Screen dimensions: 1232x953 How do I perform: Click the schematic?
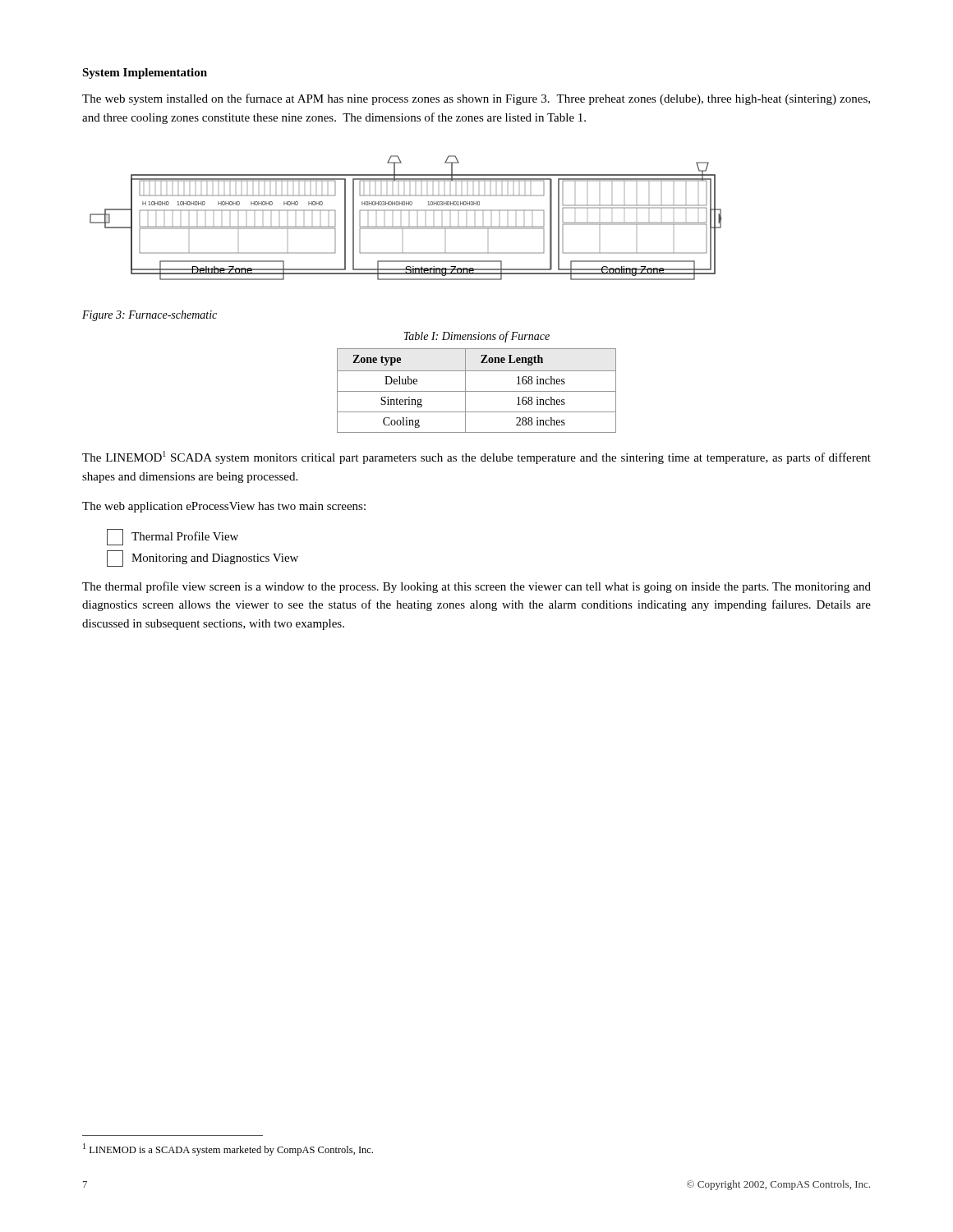click(476, 220)
